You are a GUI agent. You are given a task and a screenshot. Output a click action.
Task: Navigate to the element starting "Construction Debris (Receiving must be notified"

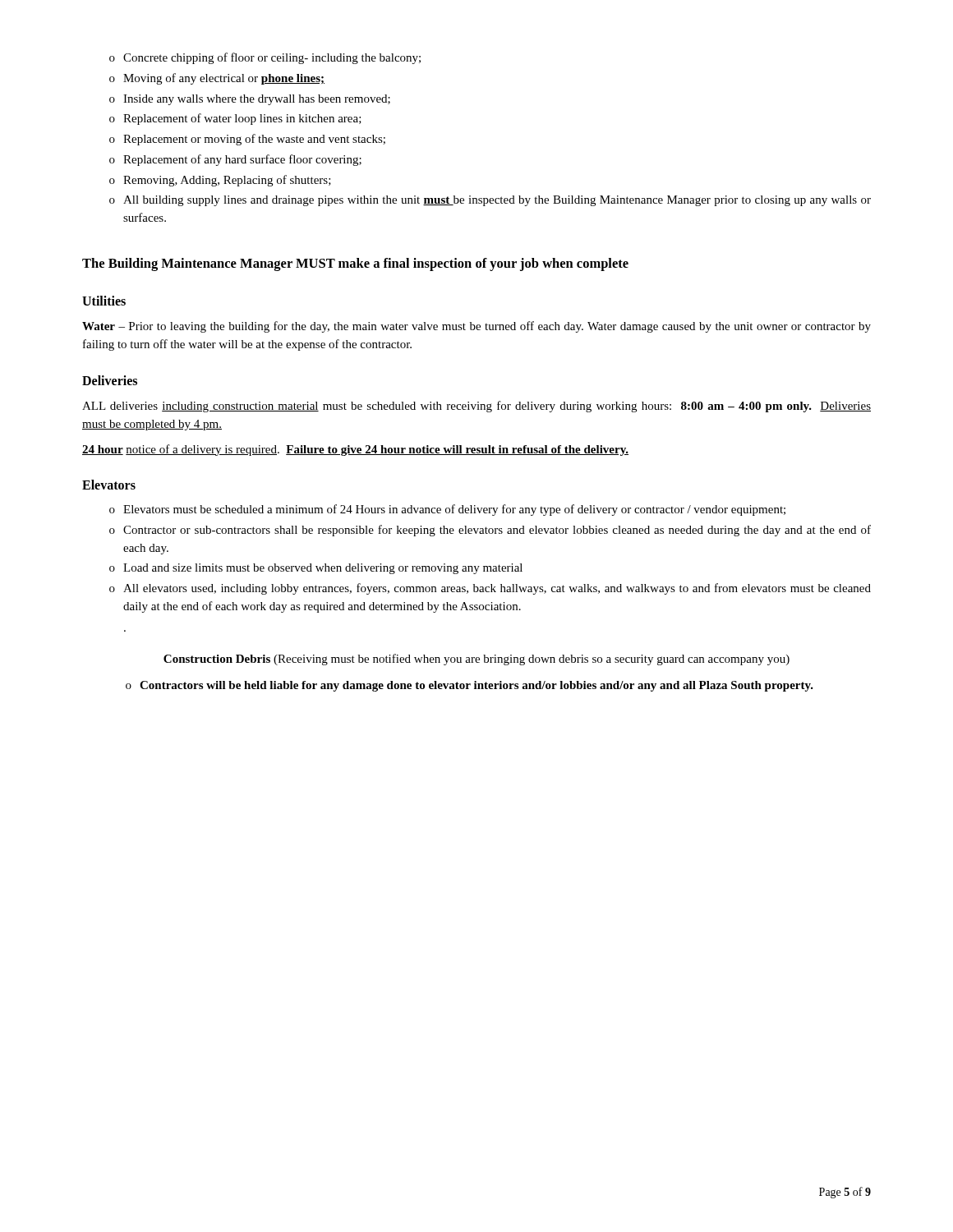[x=476, y=659]
